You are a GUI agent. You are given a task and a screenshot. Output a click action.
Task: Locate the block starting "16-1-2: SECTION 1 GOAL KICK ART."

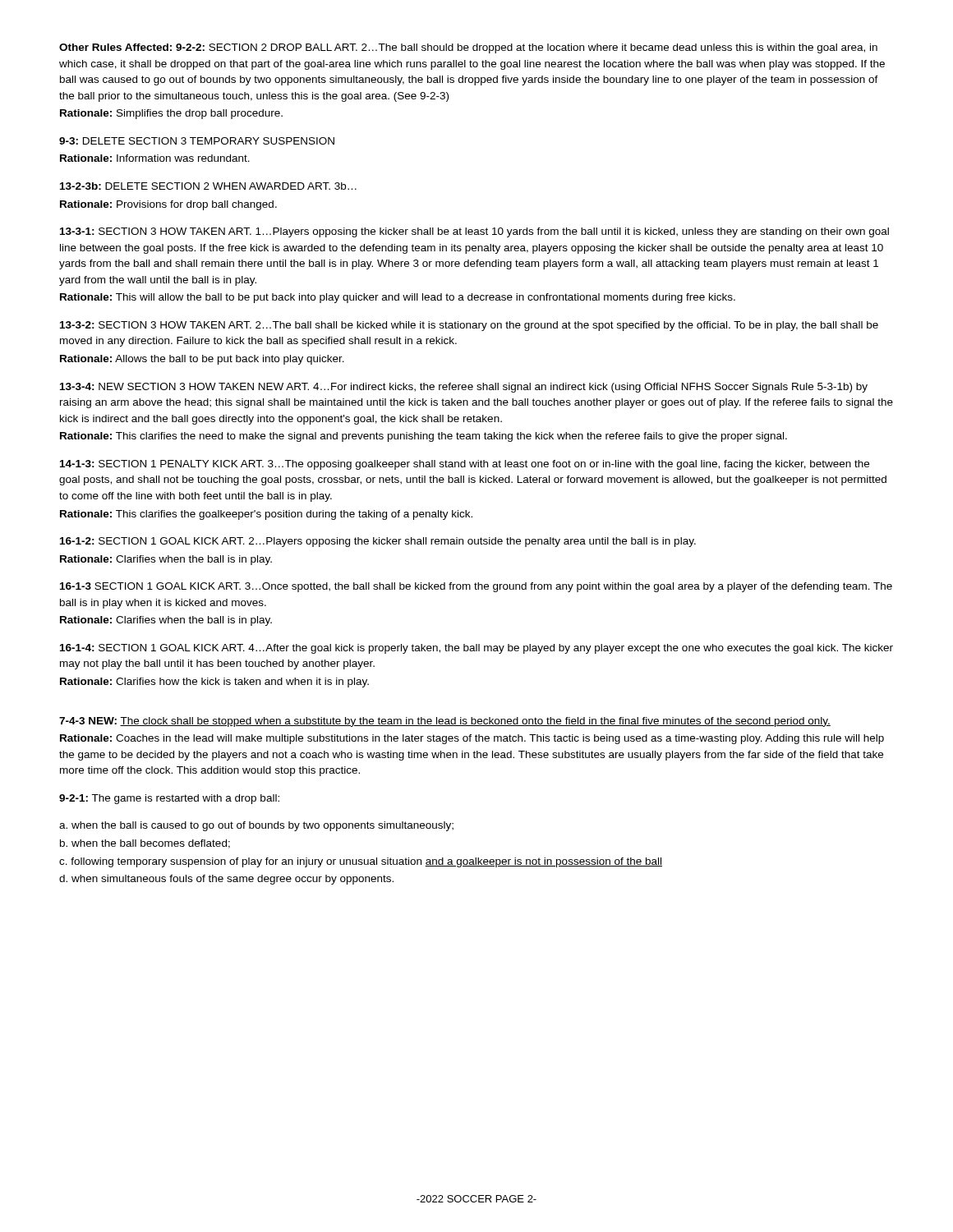point(476,550)
